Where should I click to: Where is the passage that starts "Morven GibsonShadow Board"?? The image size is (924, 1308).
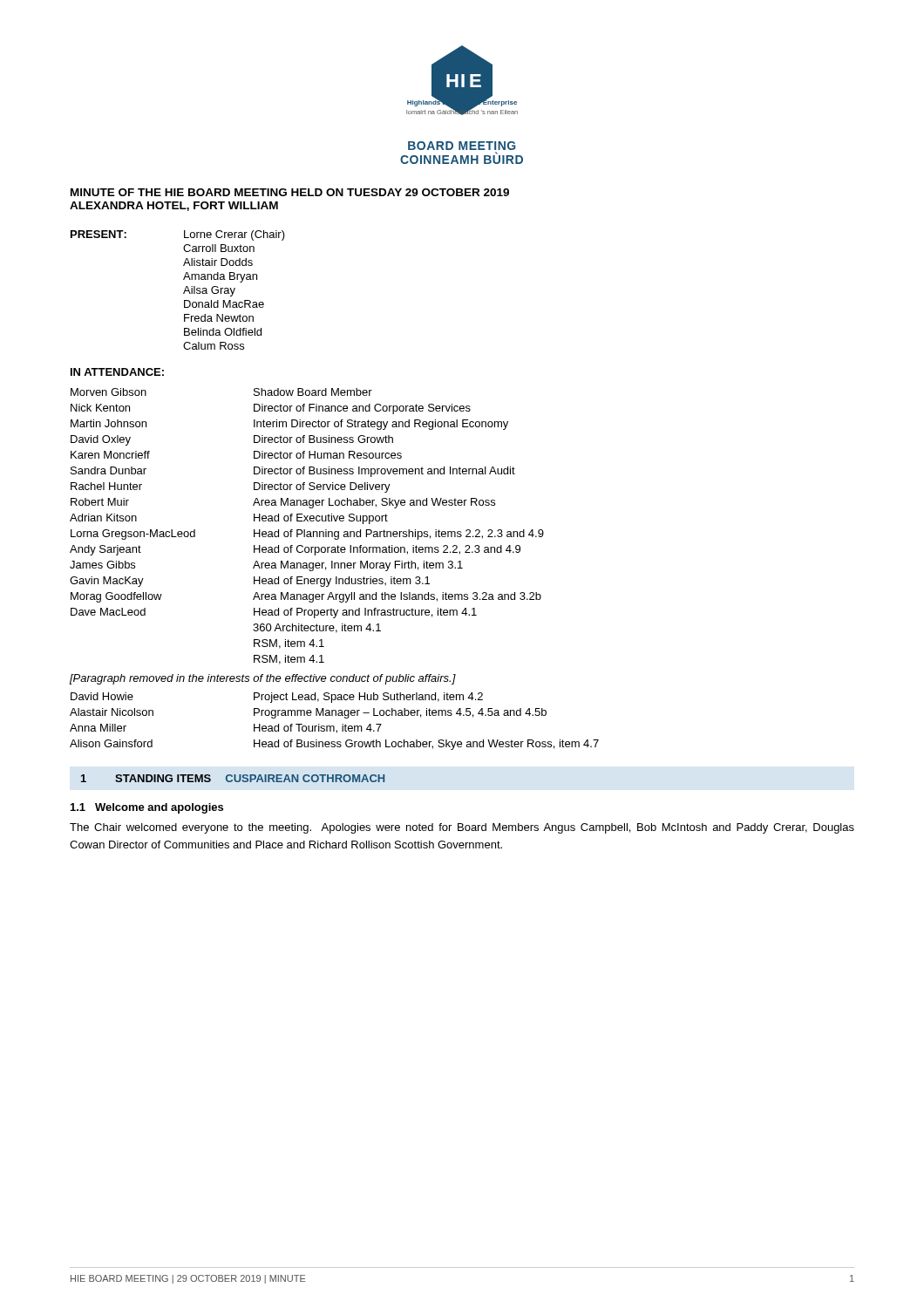462,525
